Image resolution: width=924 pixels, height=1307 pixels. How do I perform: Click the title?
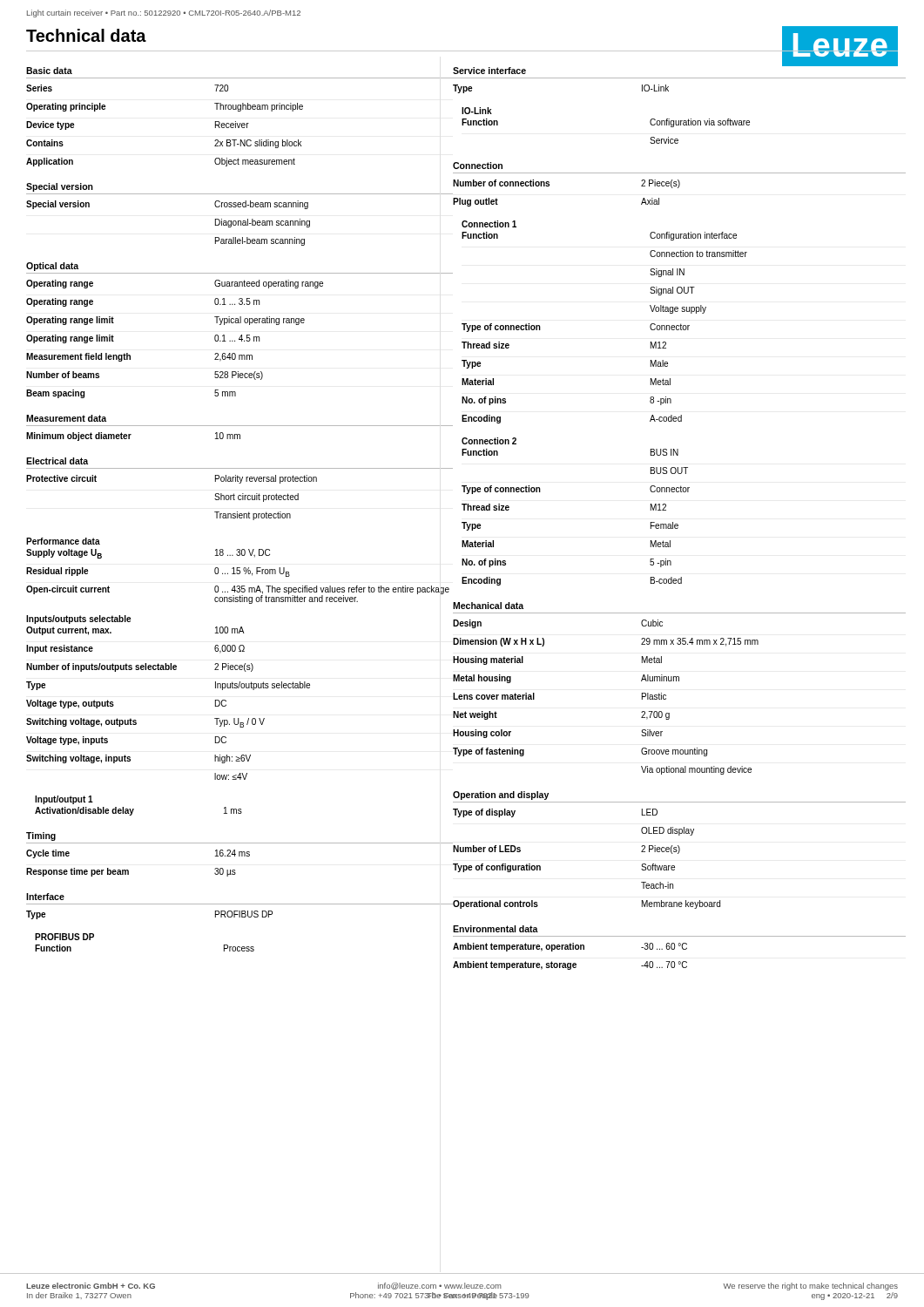pyautogui.click(x=86, y=36)
